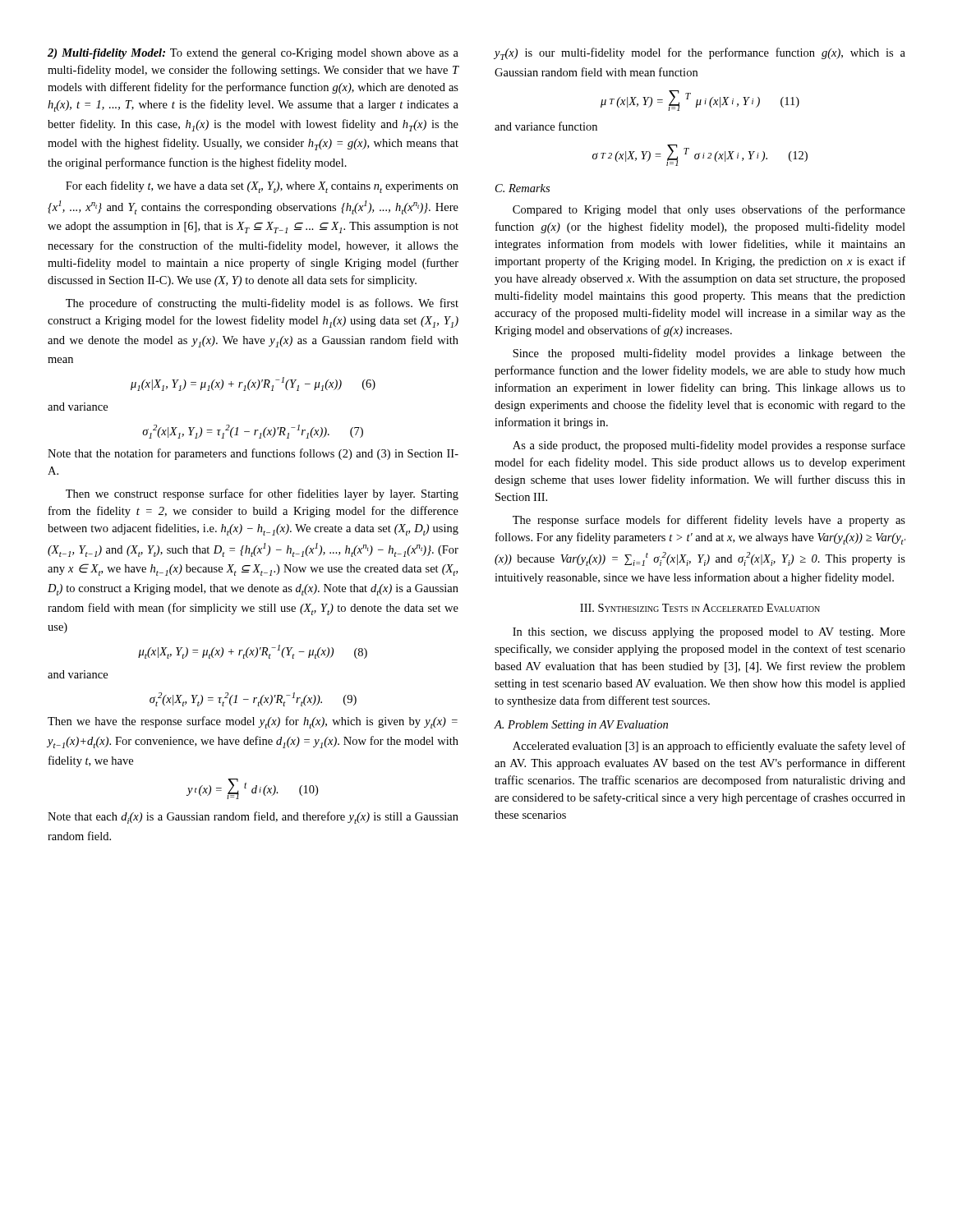Screen dimensions: 1232x953
Task: Click on the section header with the text "A. Problem Setting in AV Evaluation"
Action: pos(581,726)
